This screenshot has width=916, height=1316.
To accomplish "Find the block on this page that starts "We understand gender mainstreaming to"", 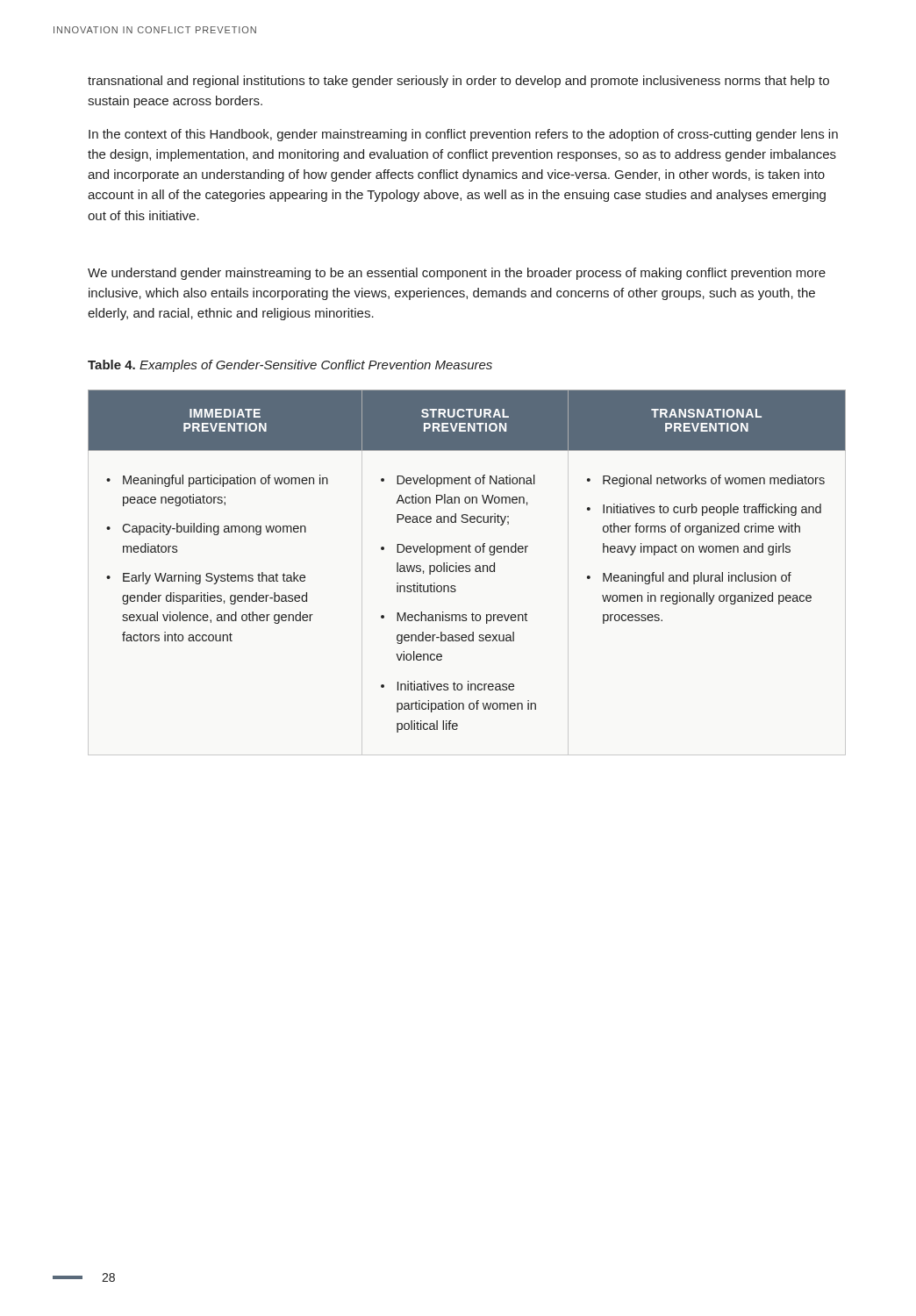I will [457, 293].
